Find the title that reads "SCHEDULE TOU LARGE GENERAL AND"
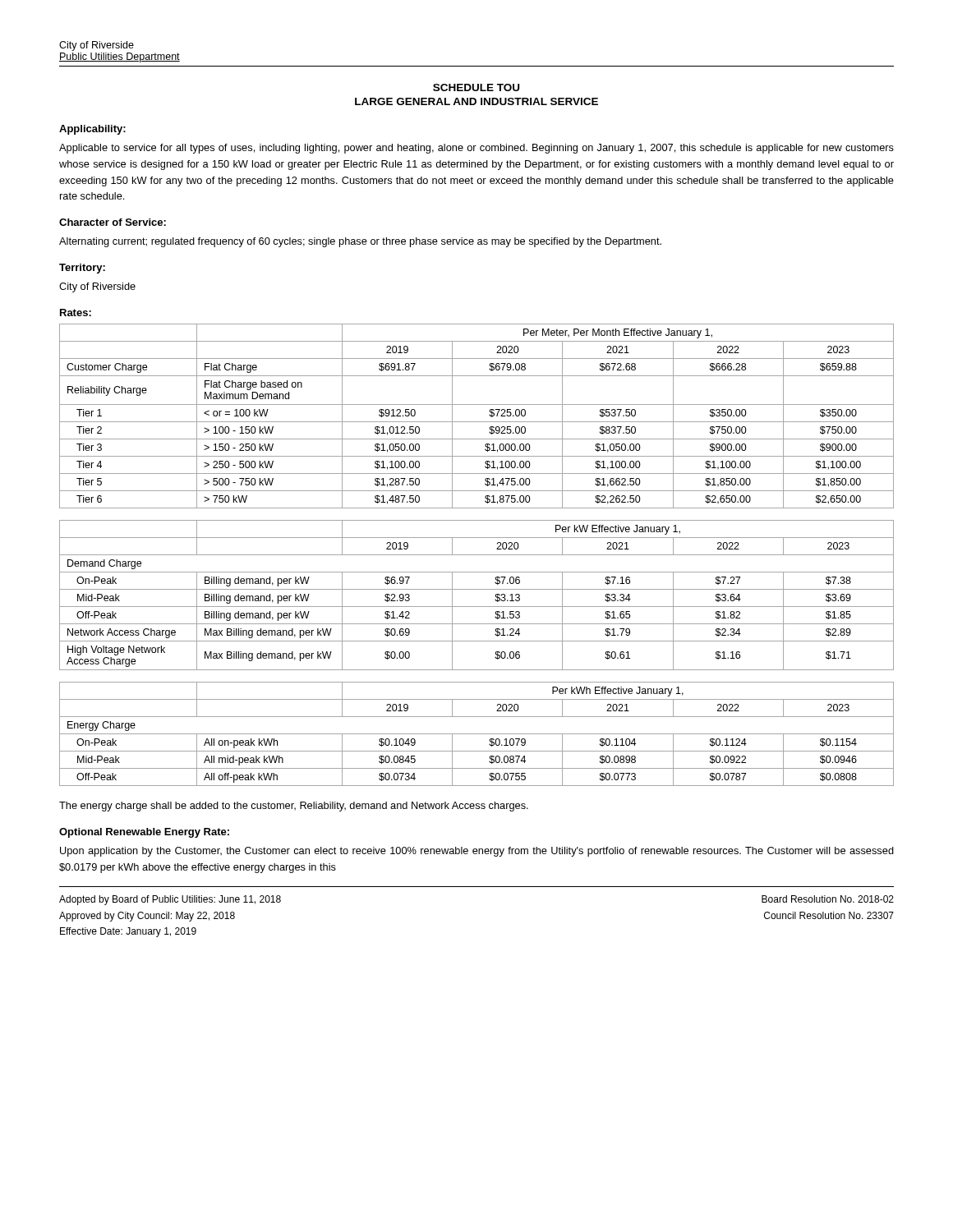 point(476,94)
